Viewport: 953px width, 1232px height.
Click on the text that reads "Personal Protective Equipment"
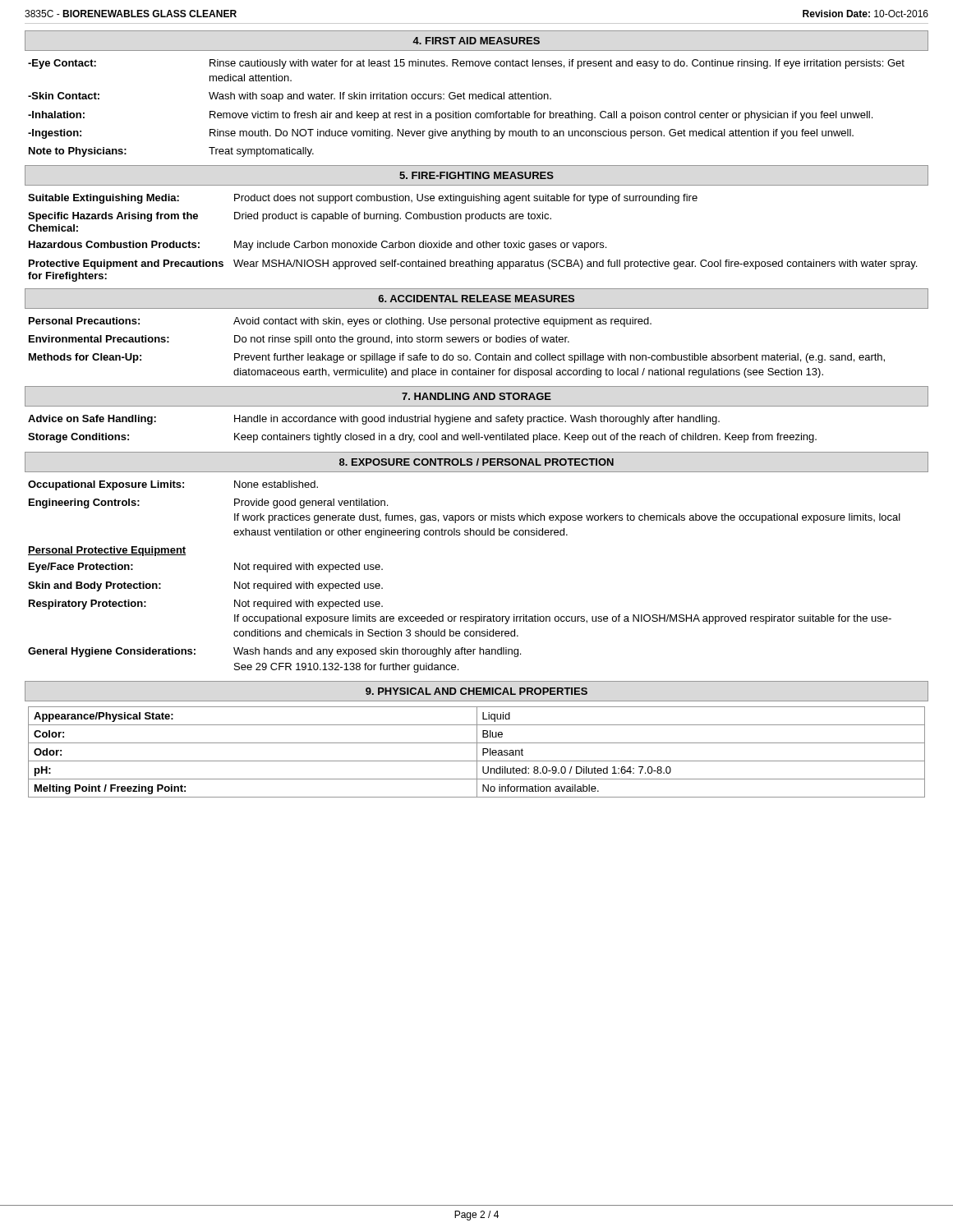point(107,551)
